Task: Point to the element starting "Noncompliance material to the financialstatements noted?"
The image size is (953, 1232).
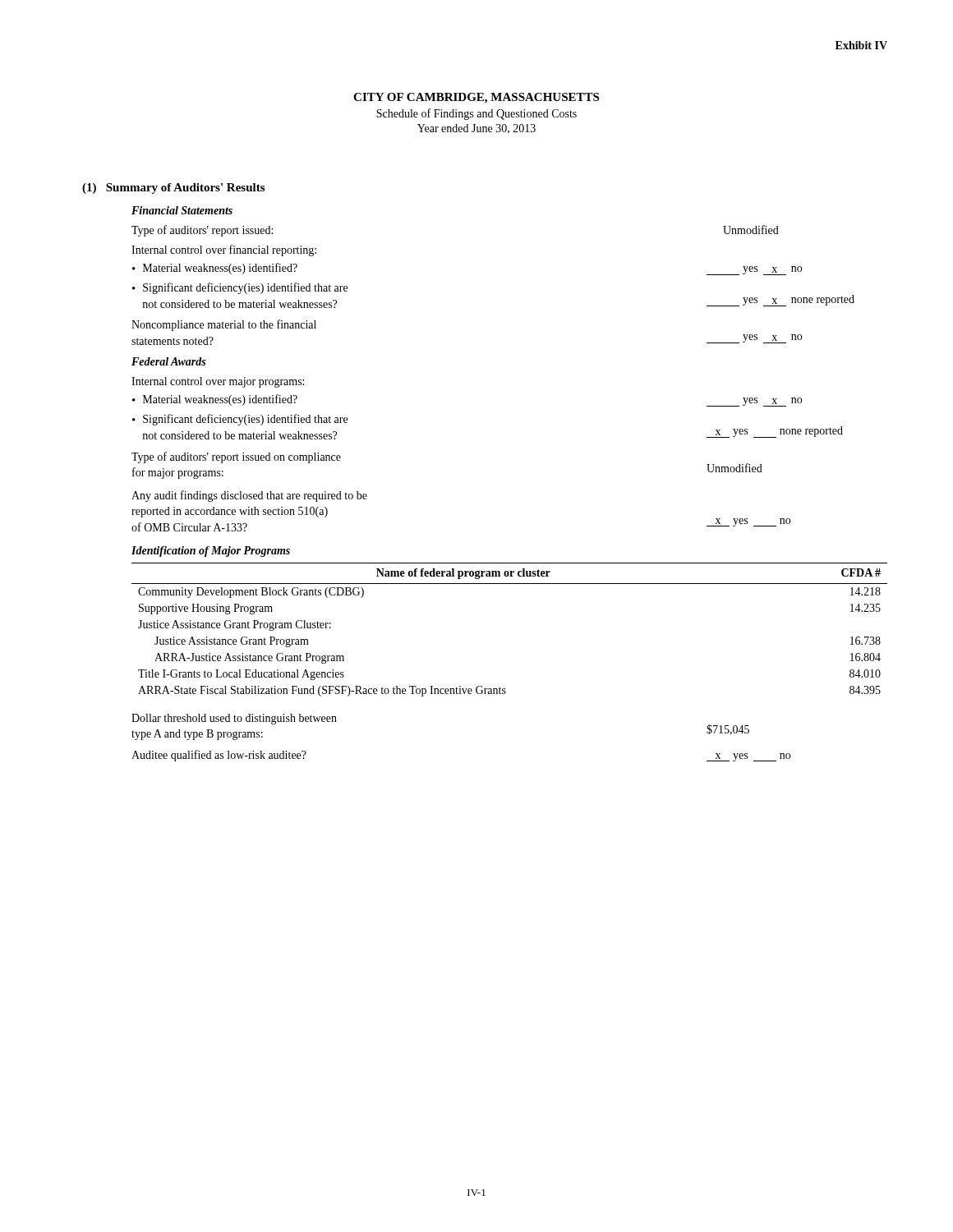Action: pyautogui.click(x=224, y=325)
